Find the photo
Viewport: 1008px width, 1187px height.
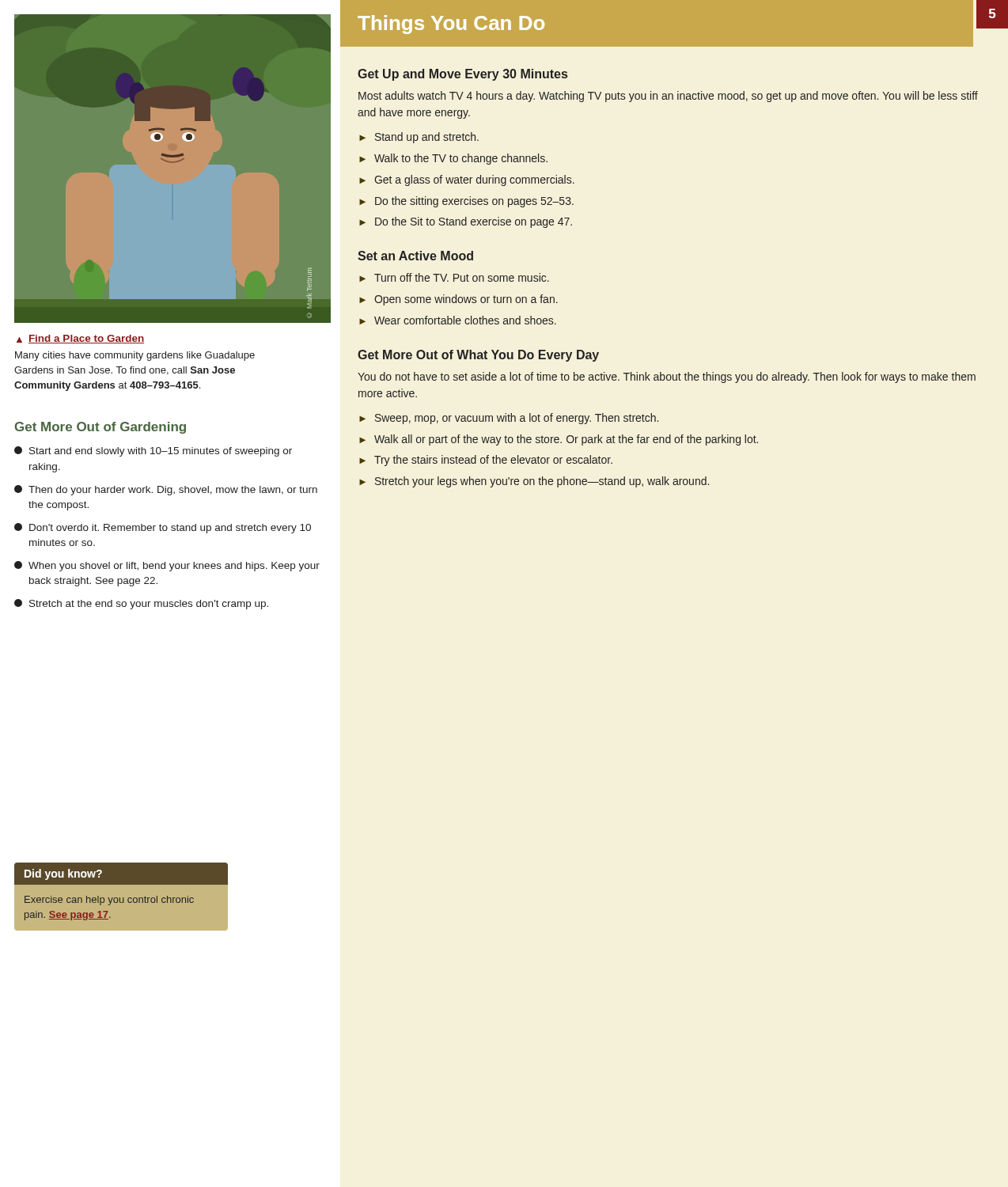[x=172, y=169]
